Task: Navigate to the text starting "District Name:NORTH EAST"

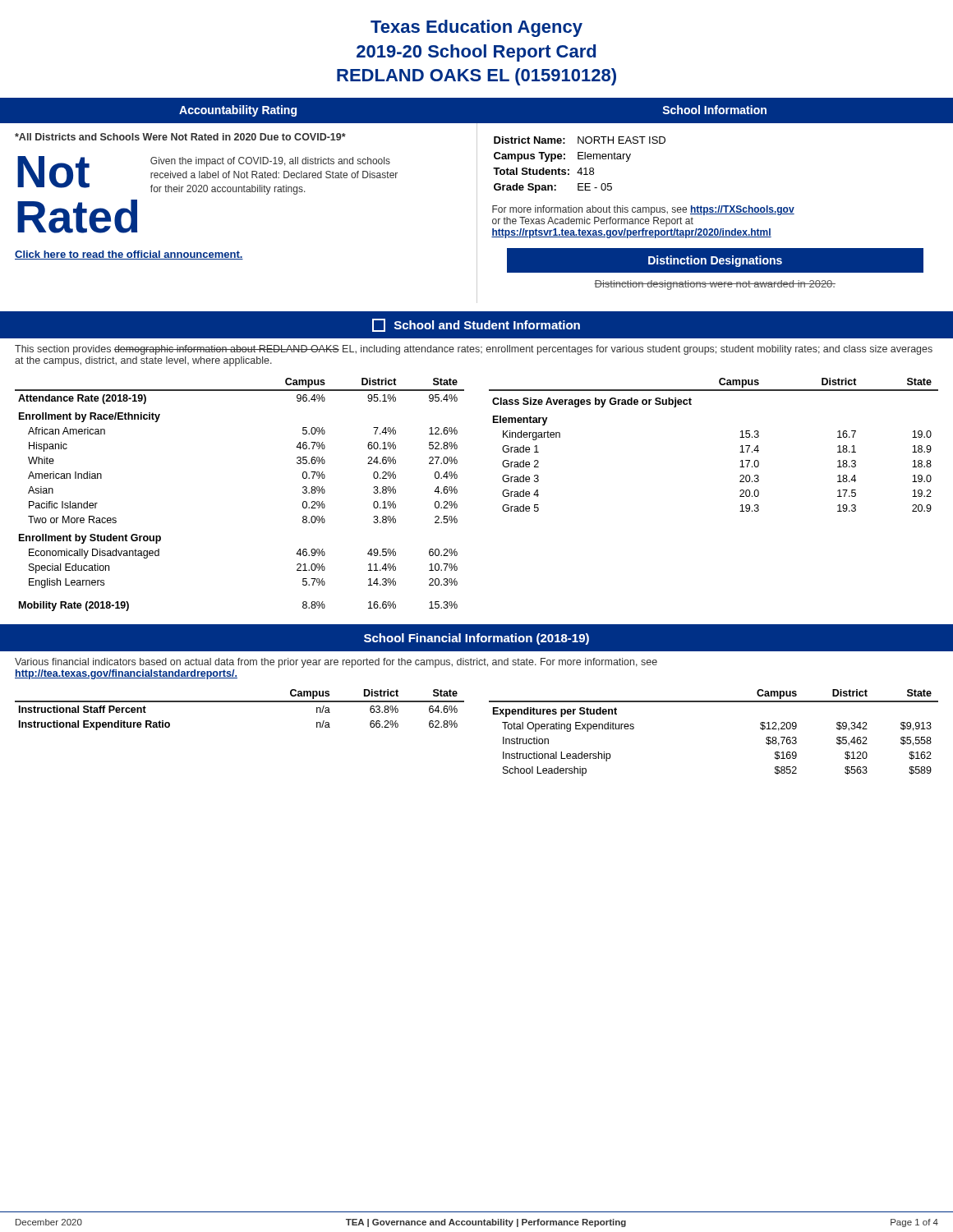Action: tap(580, 163)
